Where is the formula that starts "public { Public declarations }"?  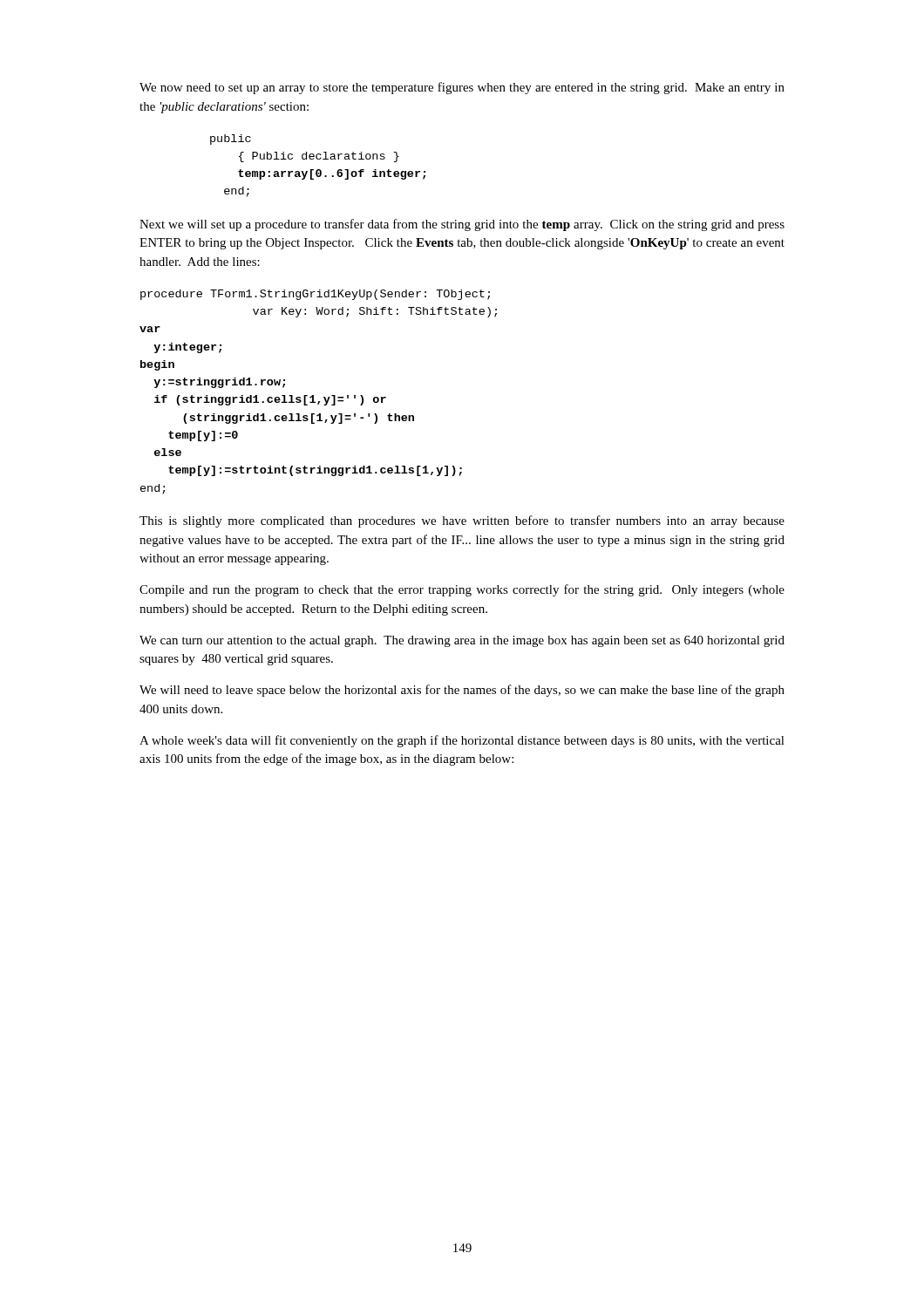tap(319, 165)
